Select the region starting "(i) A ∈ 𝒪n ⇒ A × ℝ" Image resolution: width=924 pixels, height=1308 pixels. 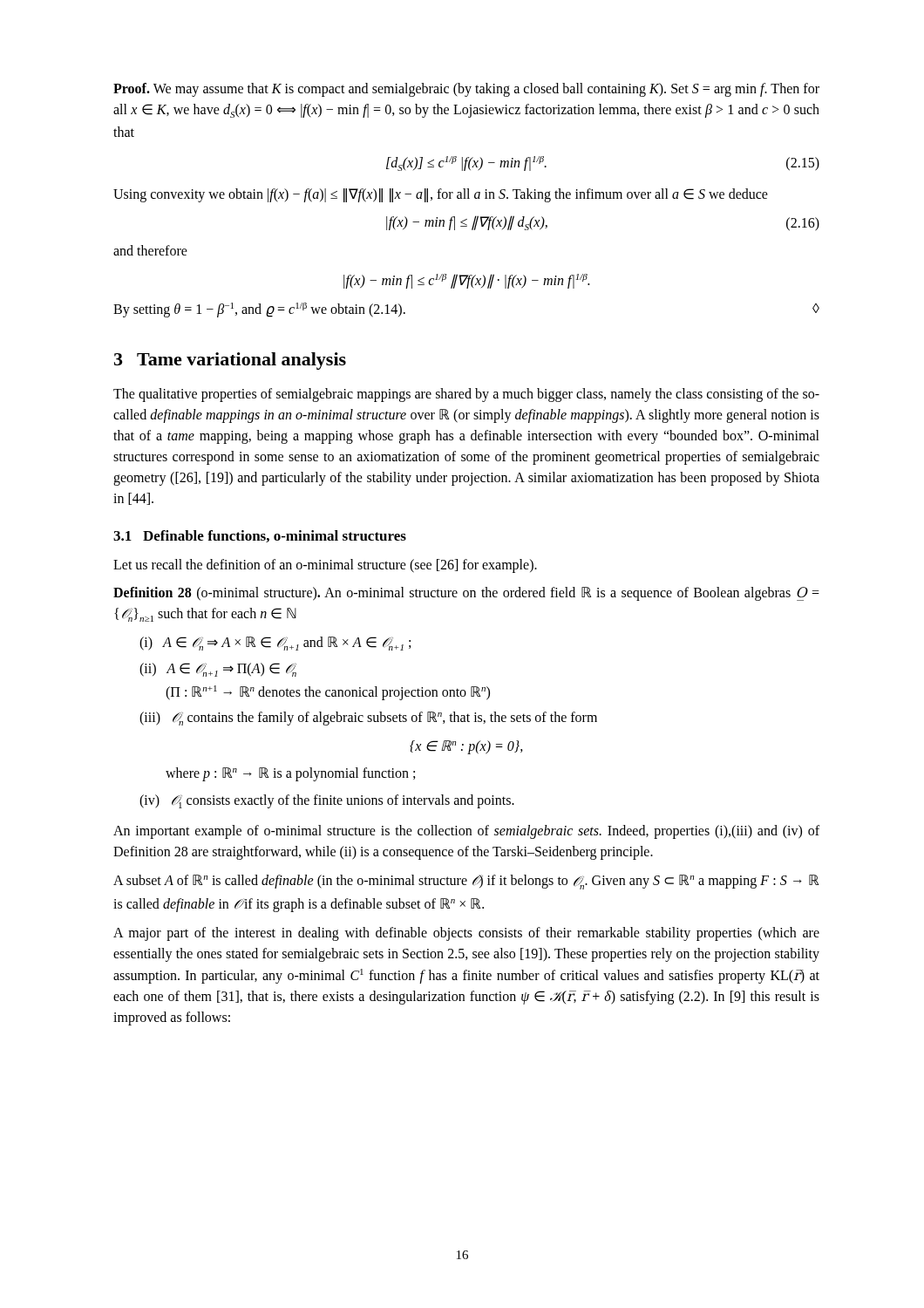[x=276, y=644]
